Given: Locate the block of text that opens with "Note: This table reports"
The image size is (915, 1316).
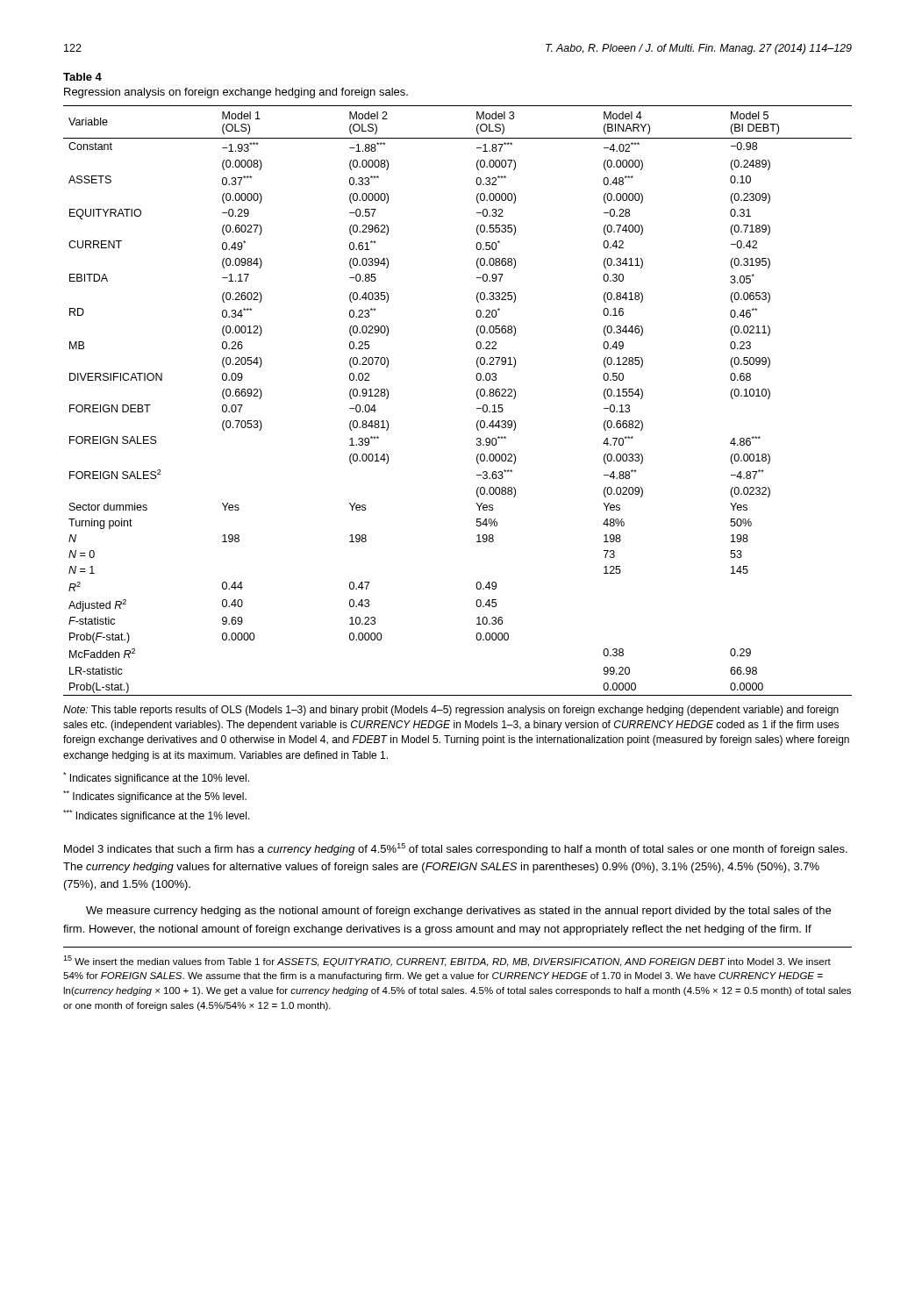Looking at the screenshot, I should [458, 733].
